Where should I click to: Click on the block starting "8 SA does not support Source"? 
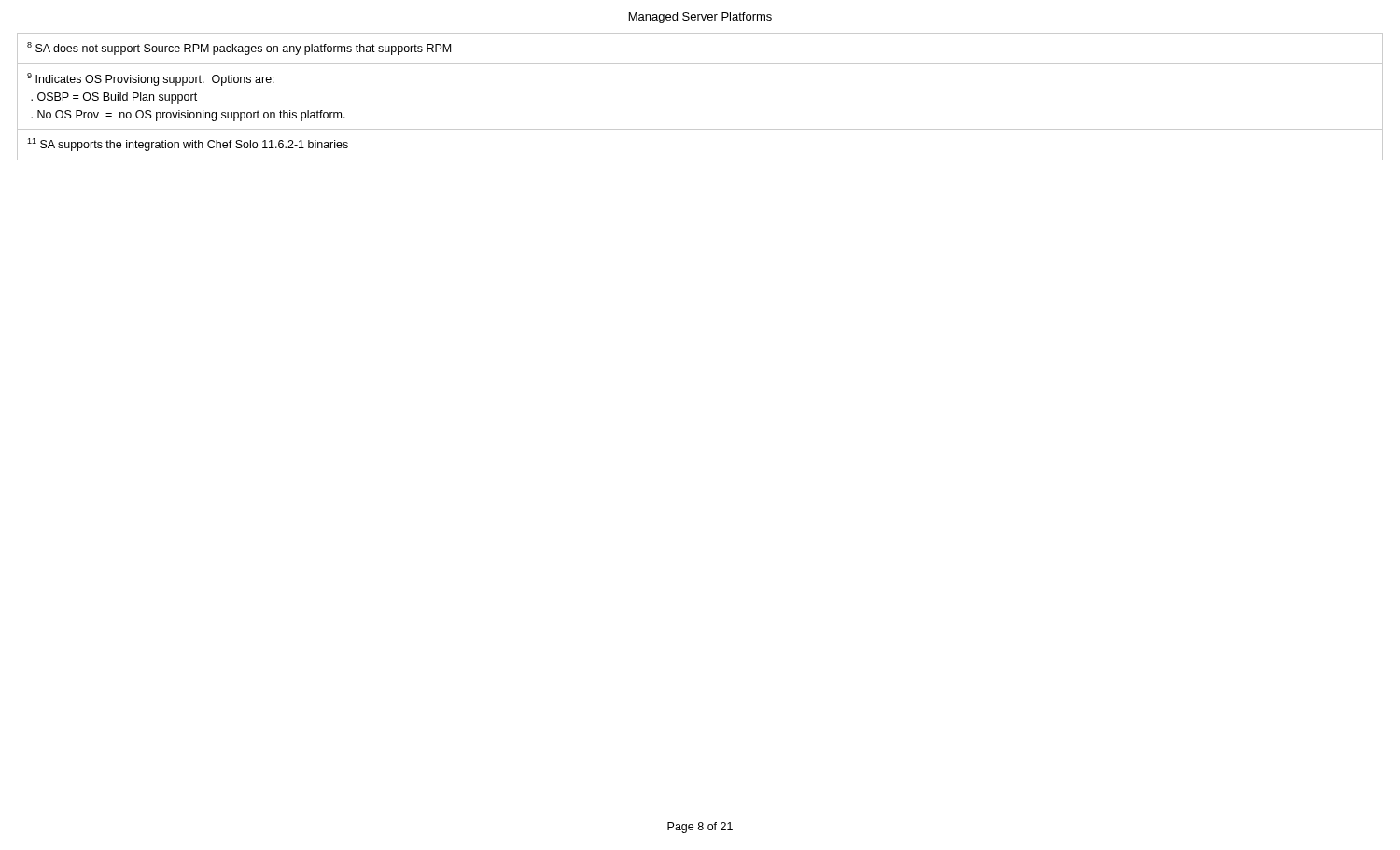239,48
